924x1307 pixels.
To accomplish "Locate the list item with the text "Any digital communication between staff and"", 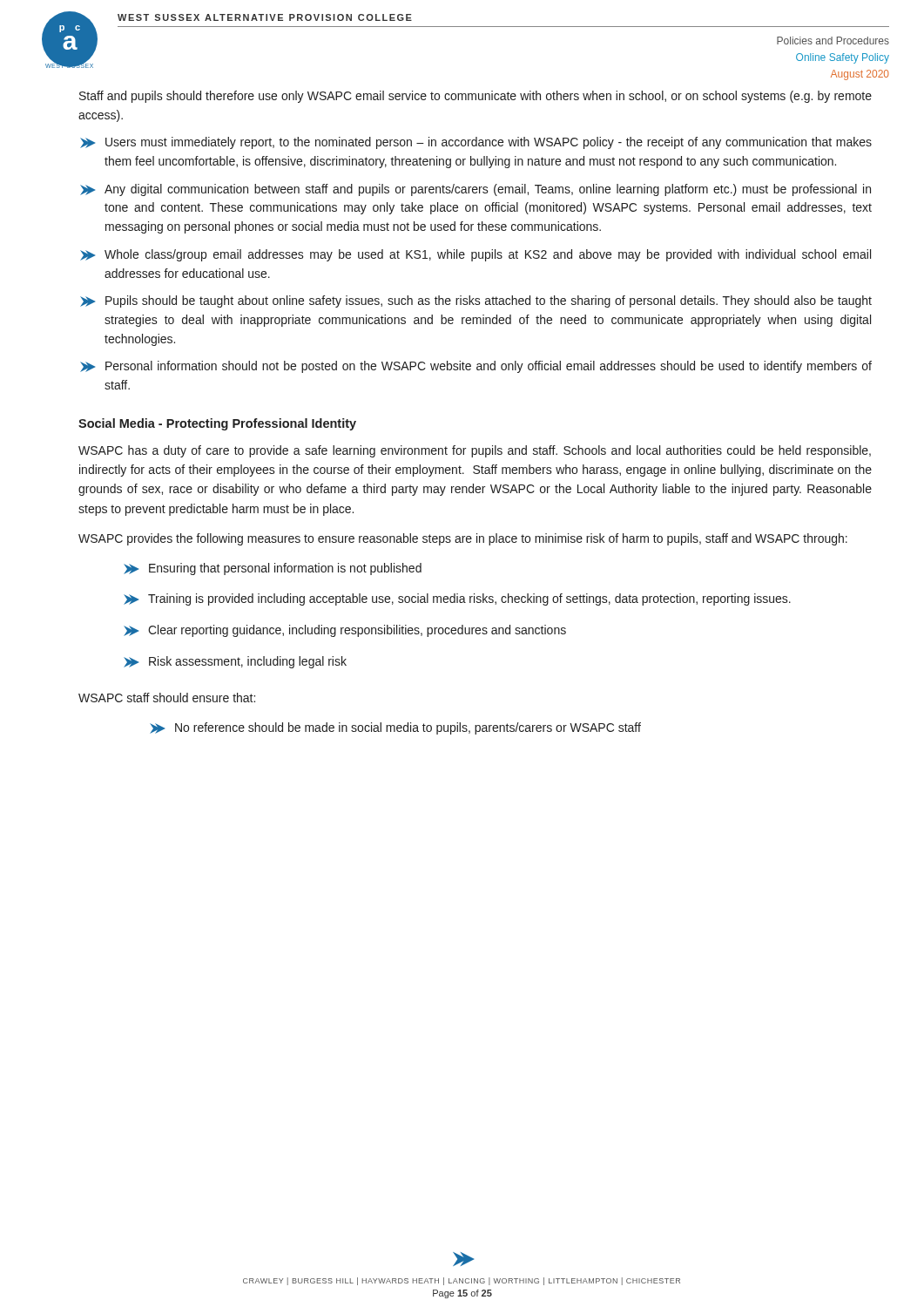I will 475,208.
